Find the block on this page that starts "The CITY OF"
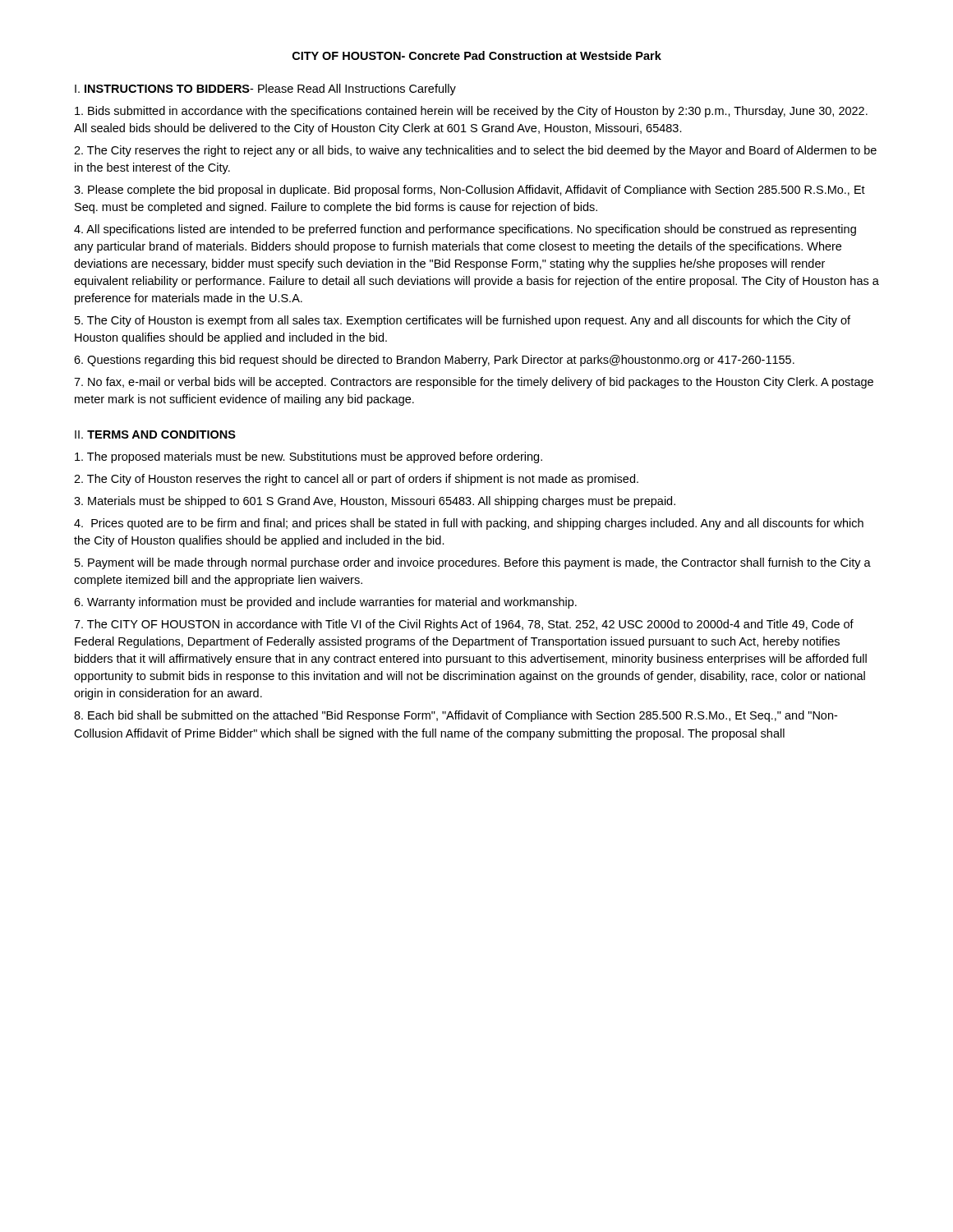953x1232 pixels. pyautogui.click(x=476, y=659)
